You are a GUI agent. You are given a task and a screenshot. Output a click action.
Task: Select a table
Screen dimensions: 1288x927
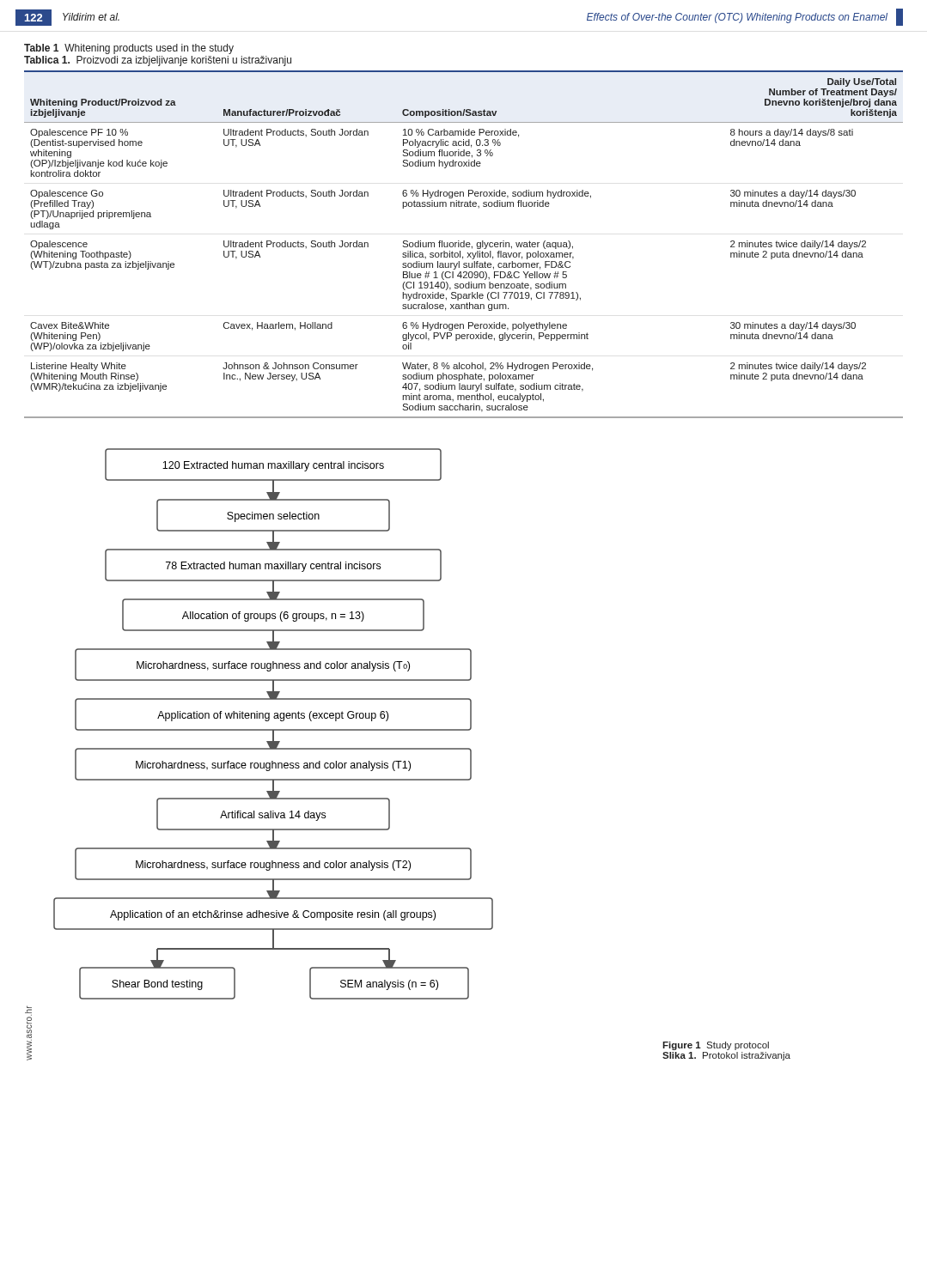(464, 244)
